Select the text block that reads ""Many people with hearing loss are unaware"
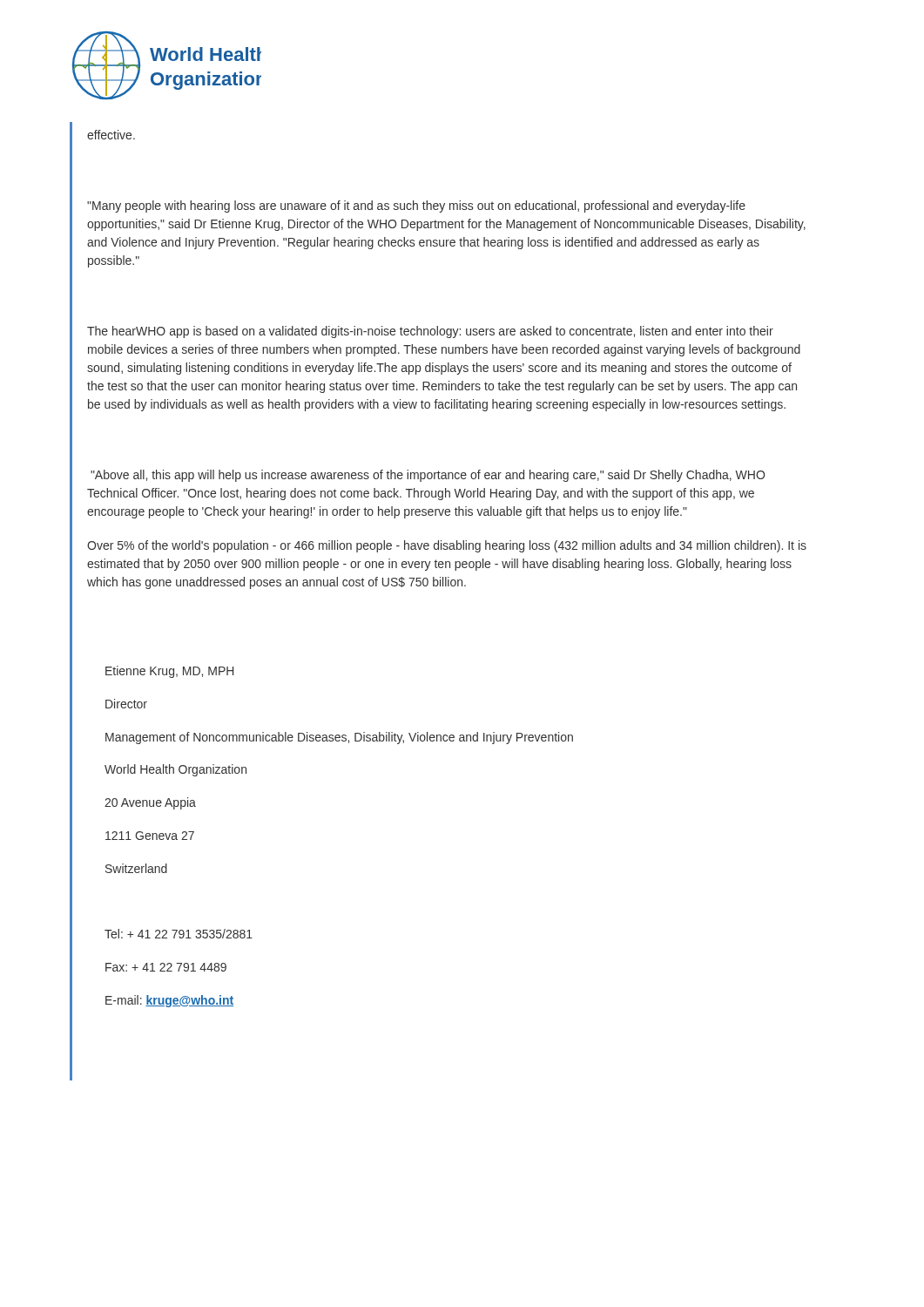Screen dimensions: 1307x924 (449, 234)
